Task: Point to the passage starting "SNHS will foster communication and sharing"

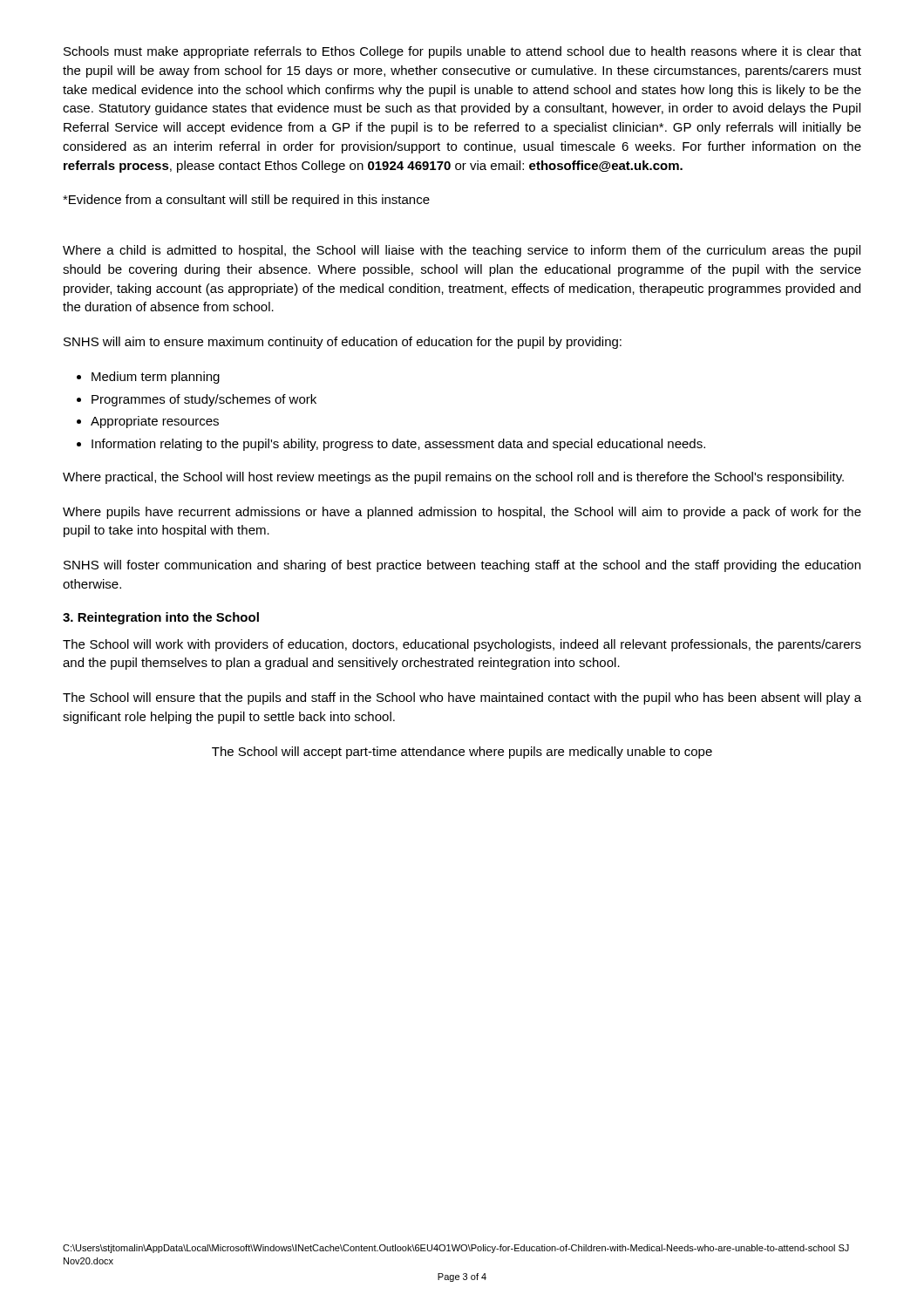Action: (x=462, y=574)
